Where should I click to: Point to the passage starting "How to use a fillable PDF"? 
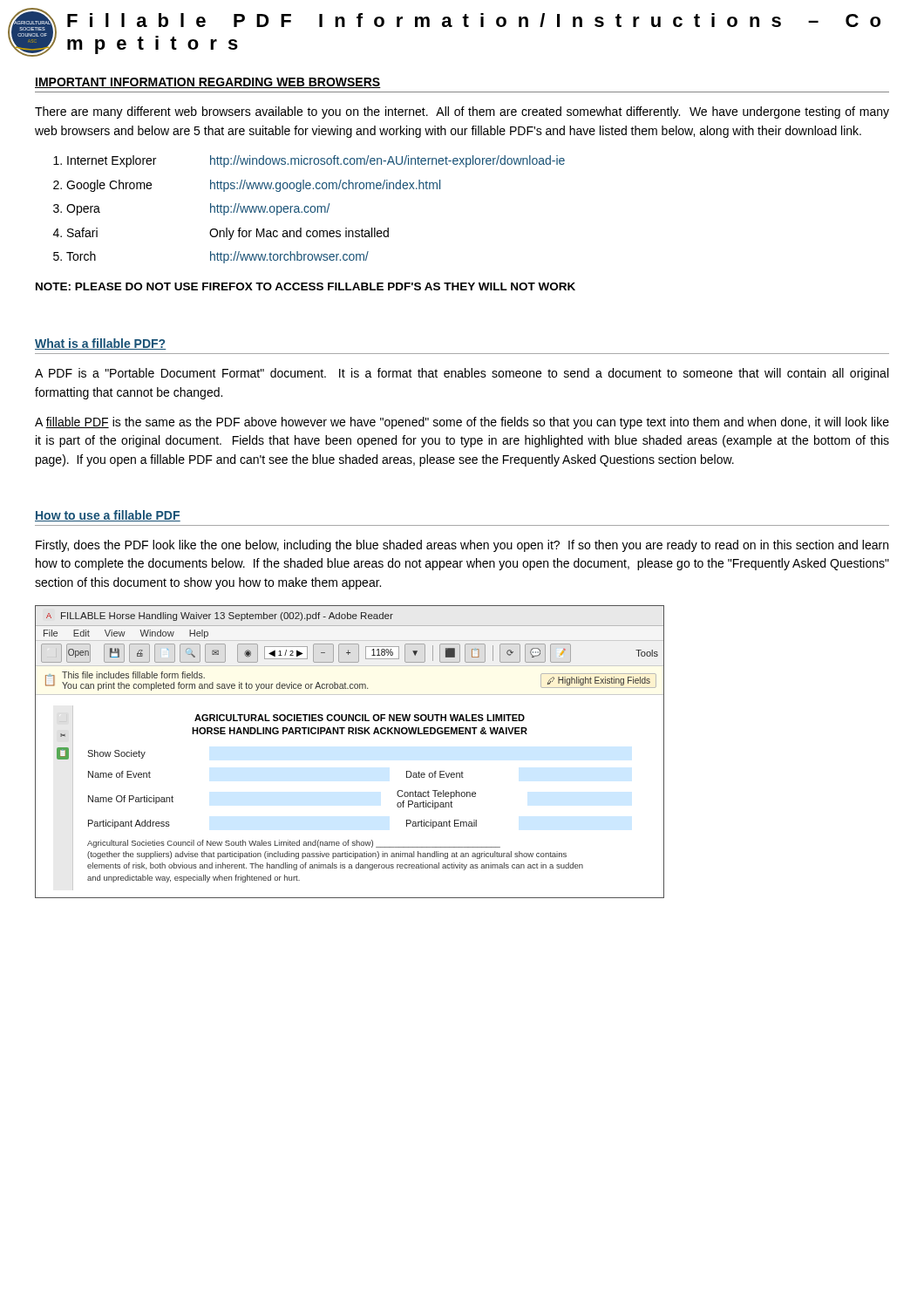point(462,517)
